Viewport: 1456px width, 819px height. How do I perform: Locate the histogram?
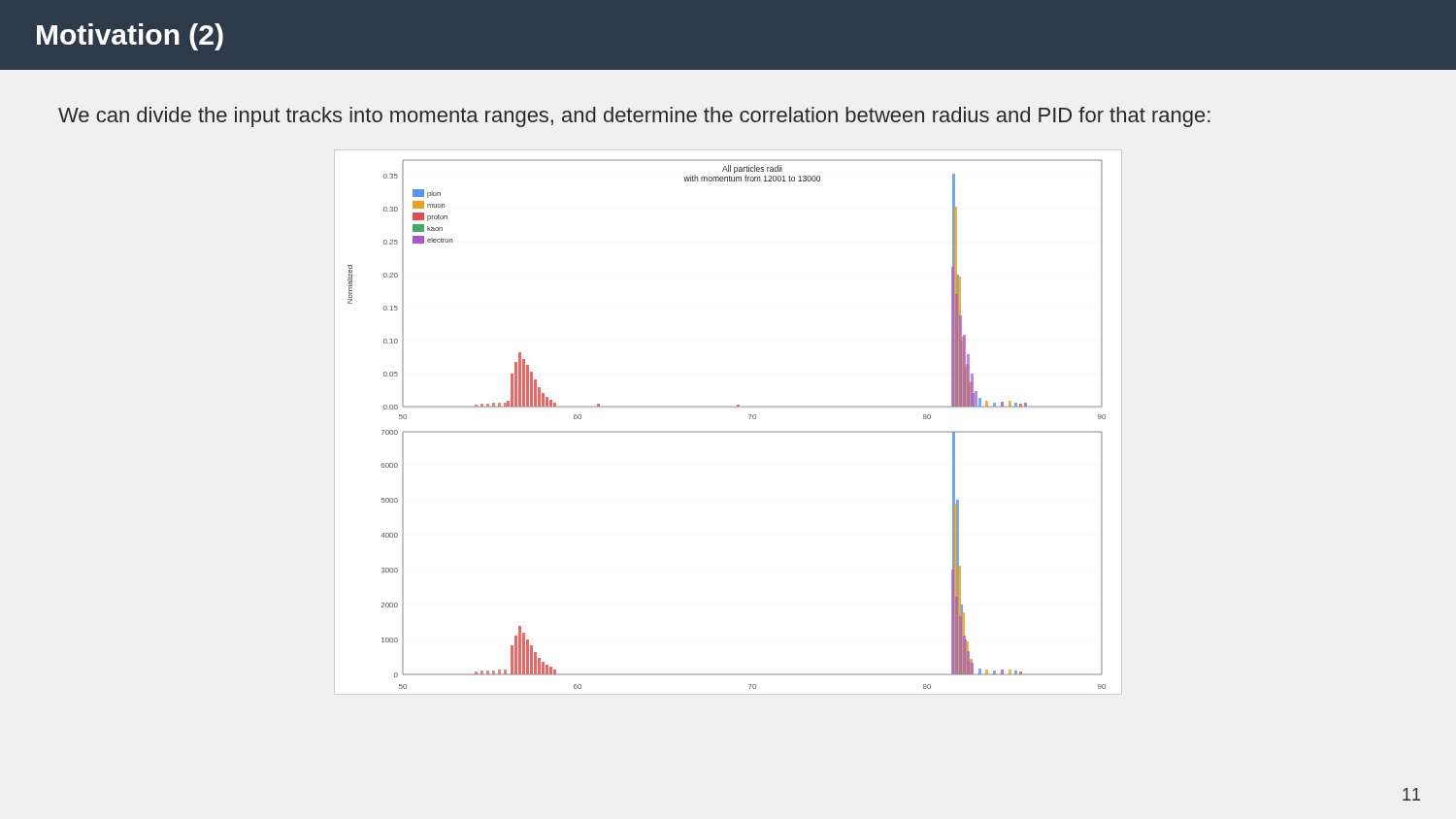pyautogui.click(x=728, y=422)
